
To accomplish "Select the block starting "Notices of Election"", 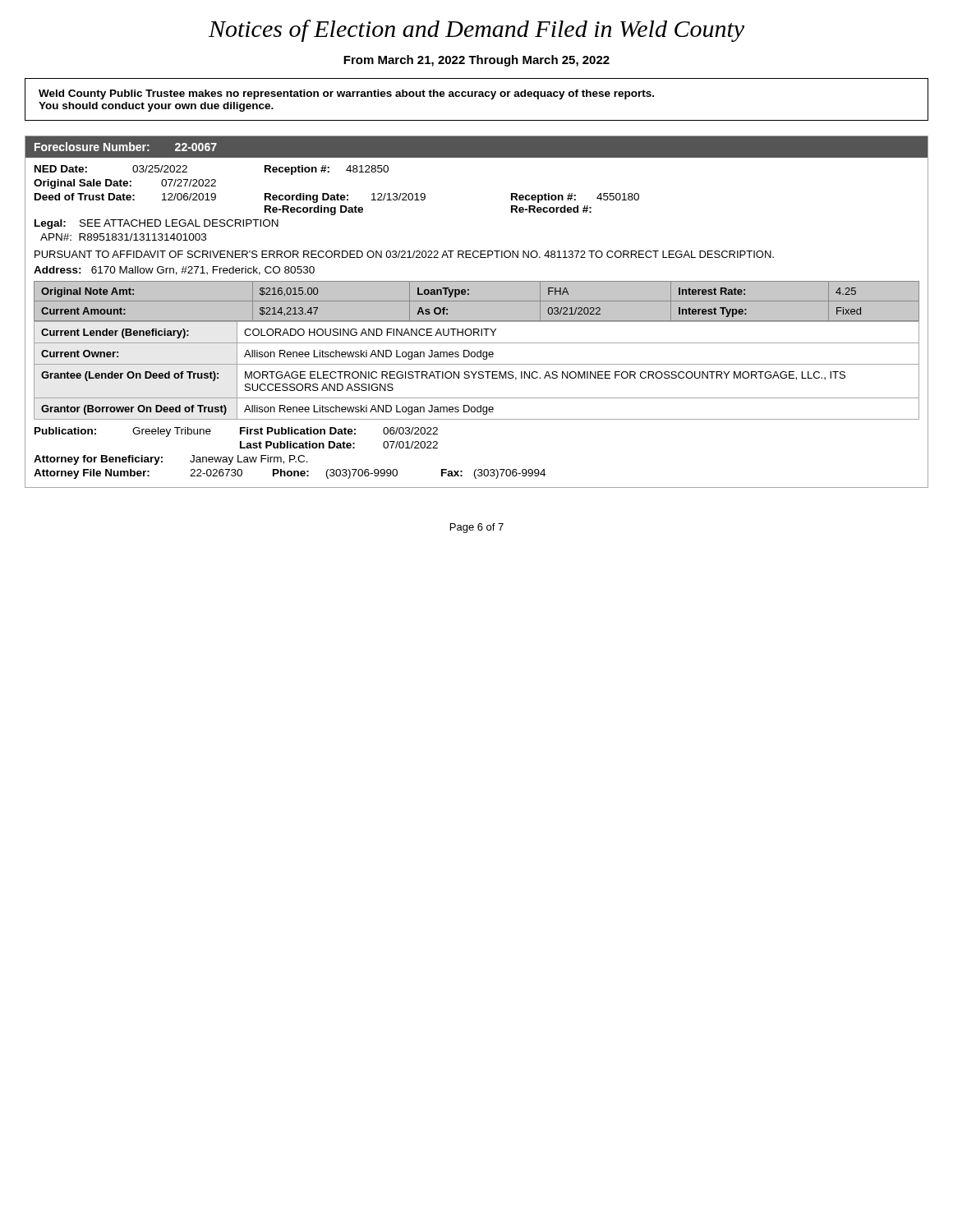I will [476, 28].
